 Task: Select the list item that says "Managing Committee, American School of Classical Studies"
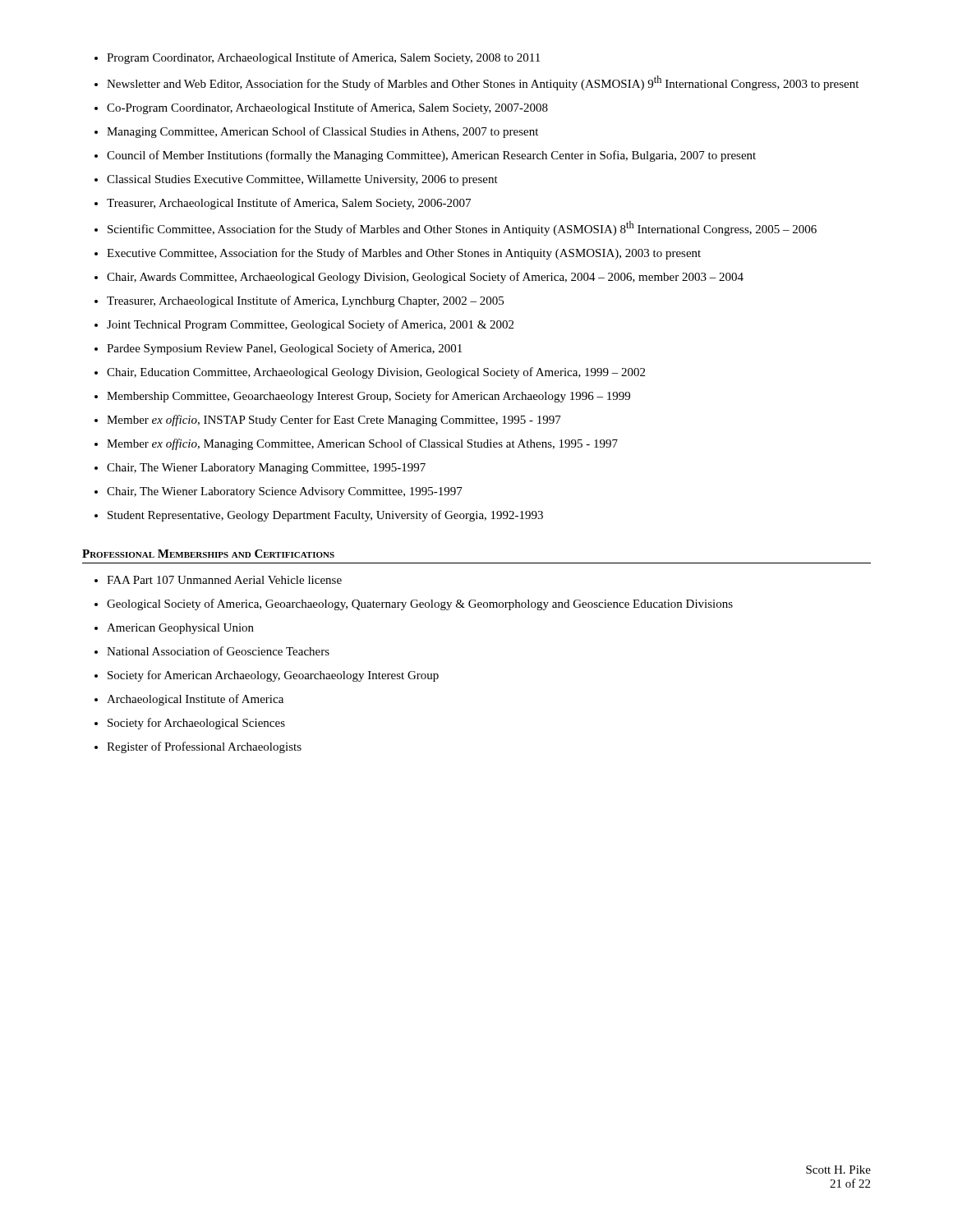[489, 132]
